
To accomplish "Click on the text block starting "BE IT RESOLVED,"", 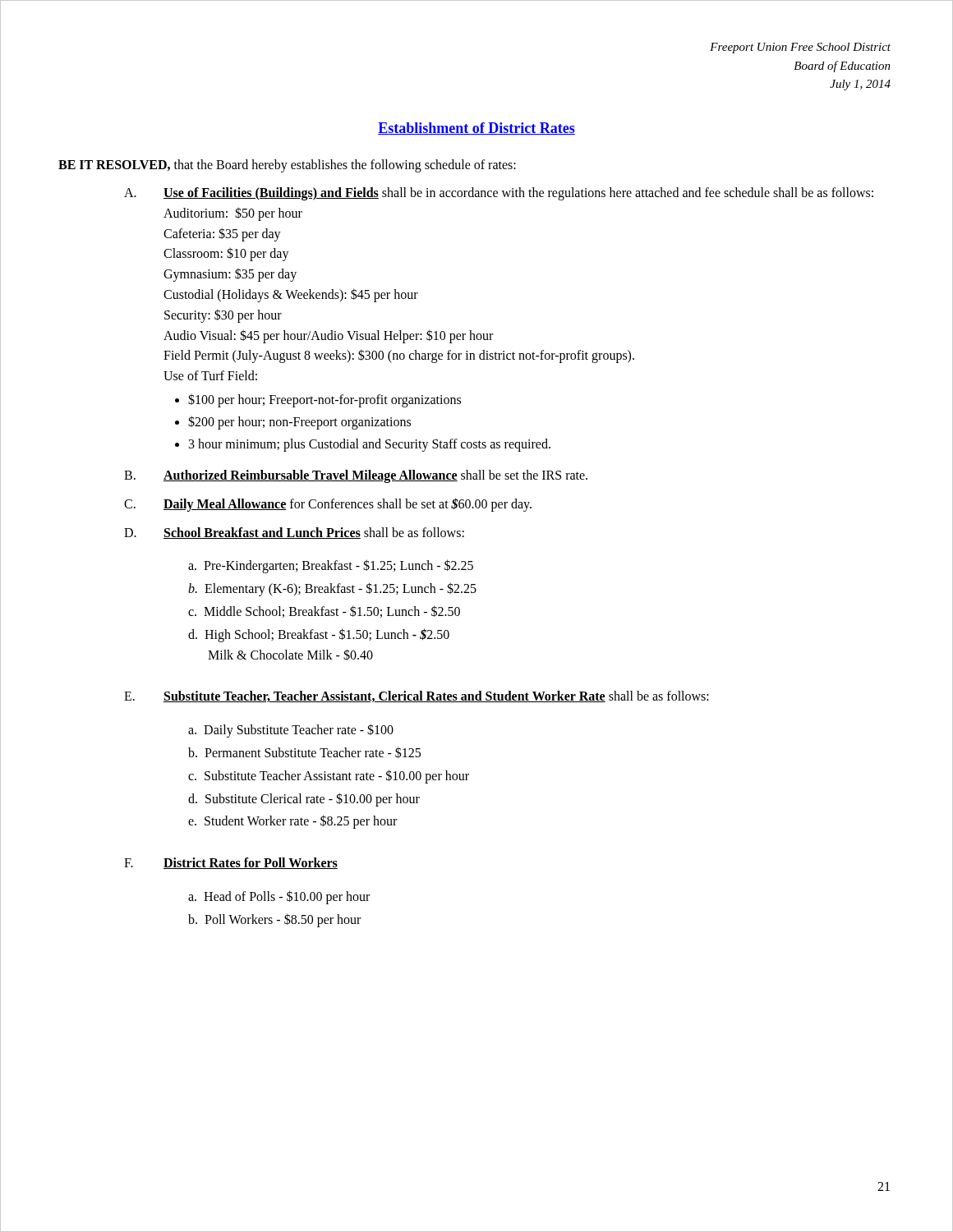I will [x=287, y=165].
